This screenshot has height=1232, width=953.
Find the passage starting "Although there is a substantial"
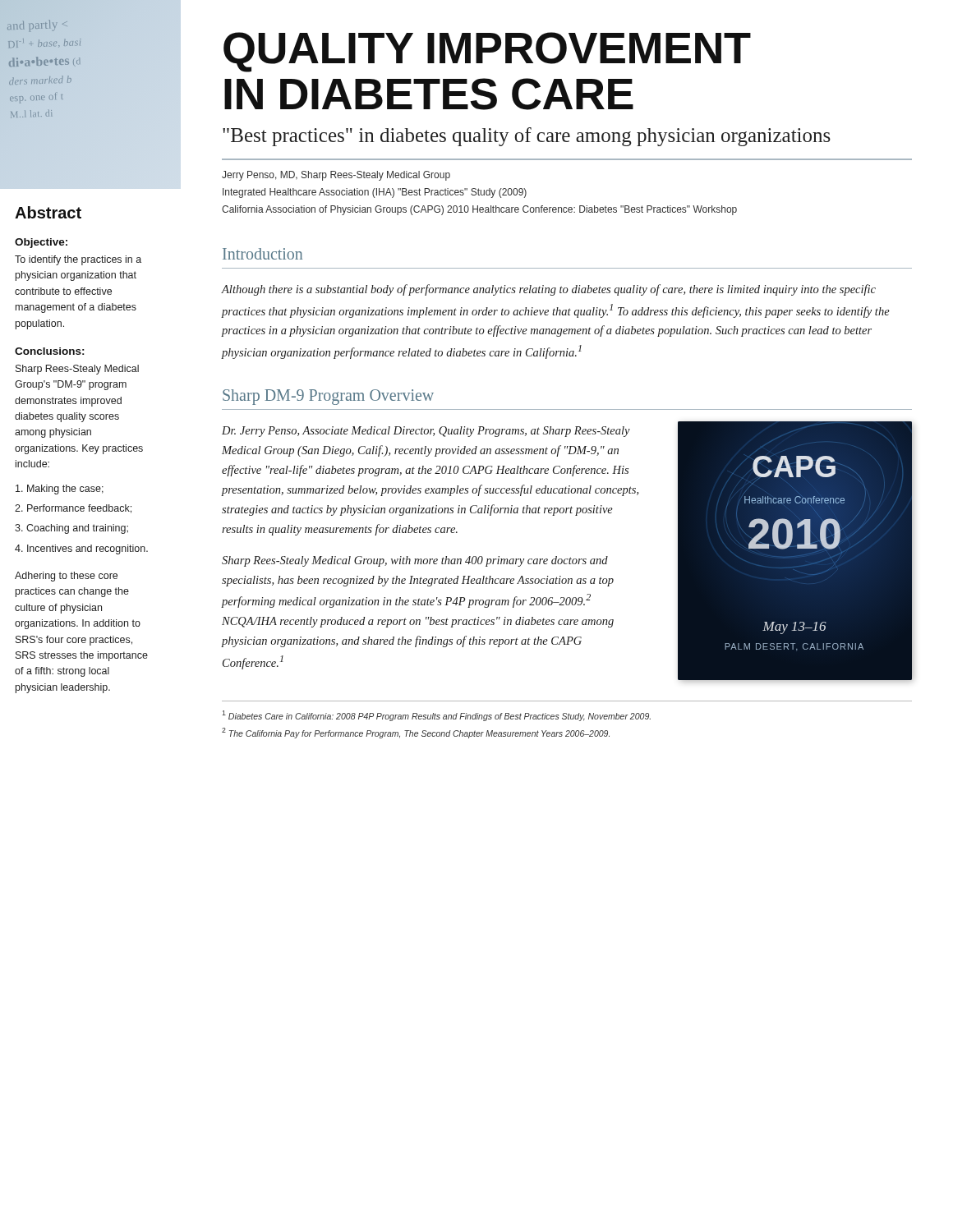(x=556, y=321)
